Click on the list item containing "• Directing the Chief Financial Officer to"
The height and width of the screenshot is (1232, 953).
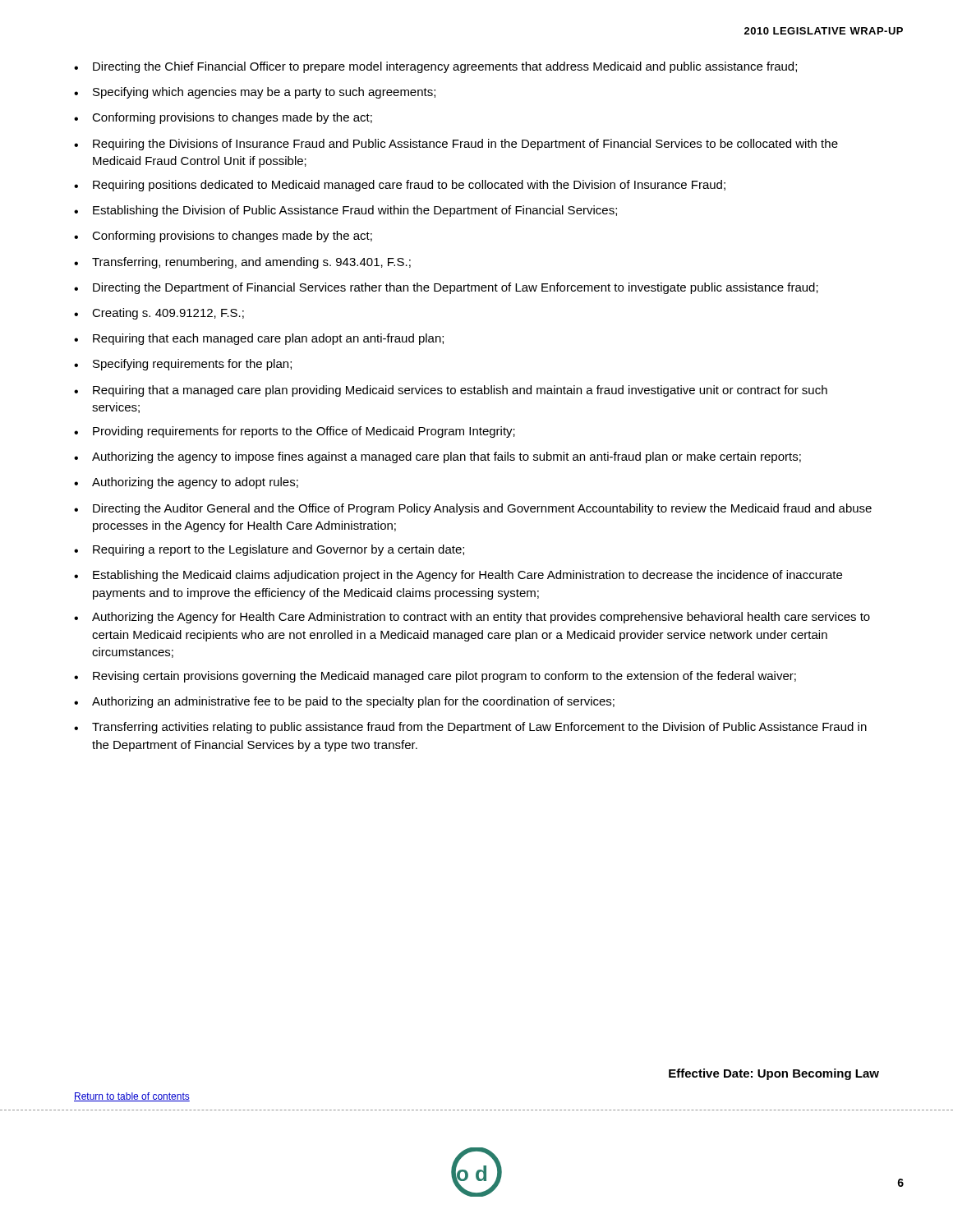pos(476,67)
